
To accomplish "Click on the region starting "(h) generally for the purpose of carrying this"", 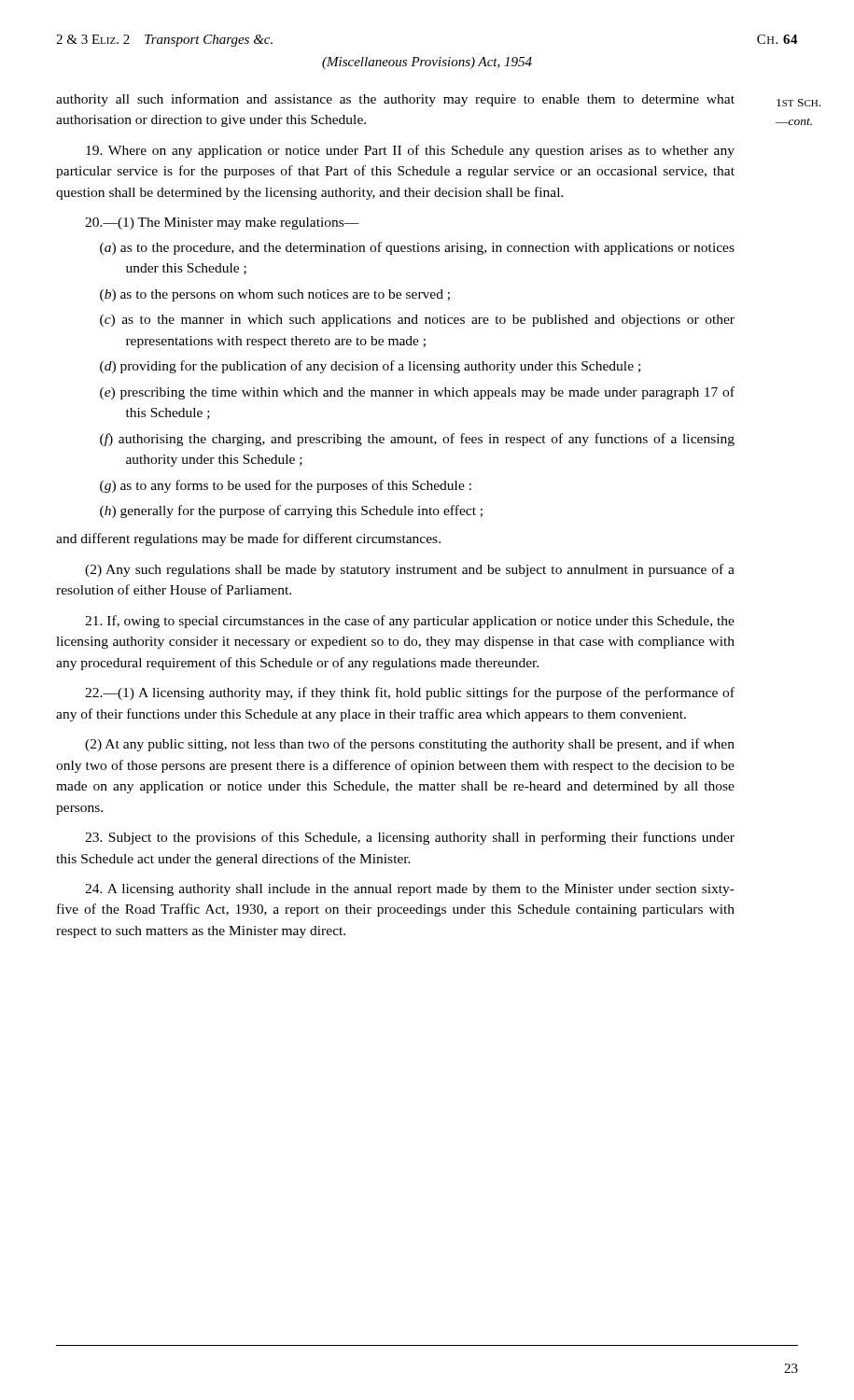I will [292, 510].
